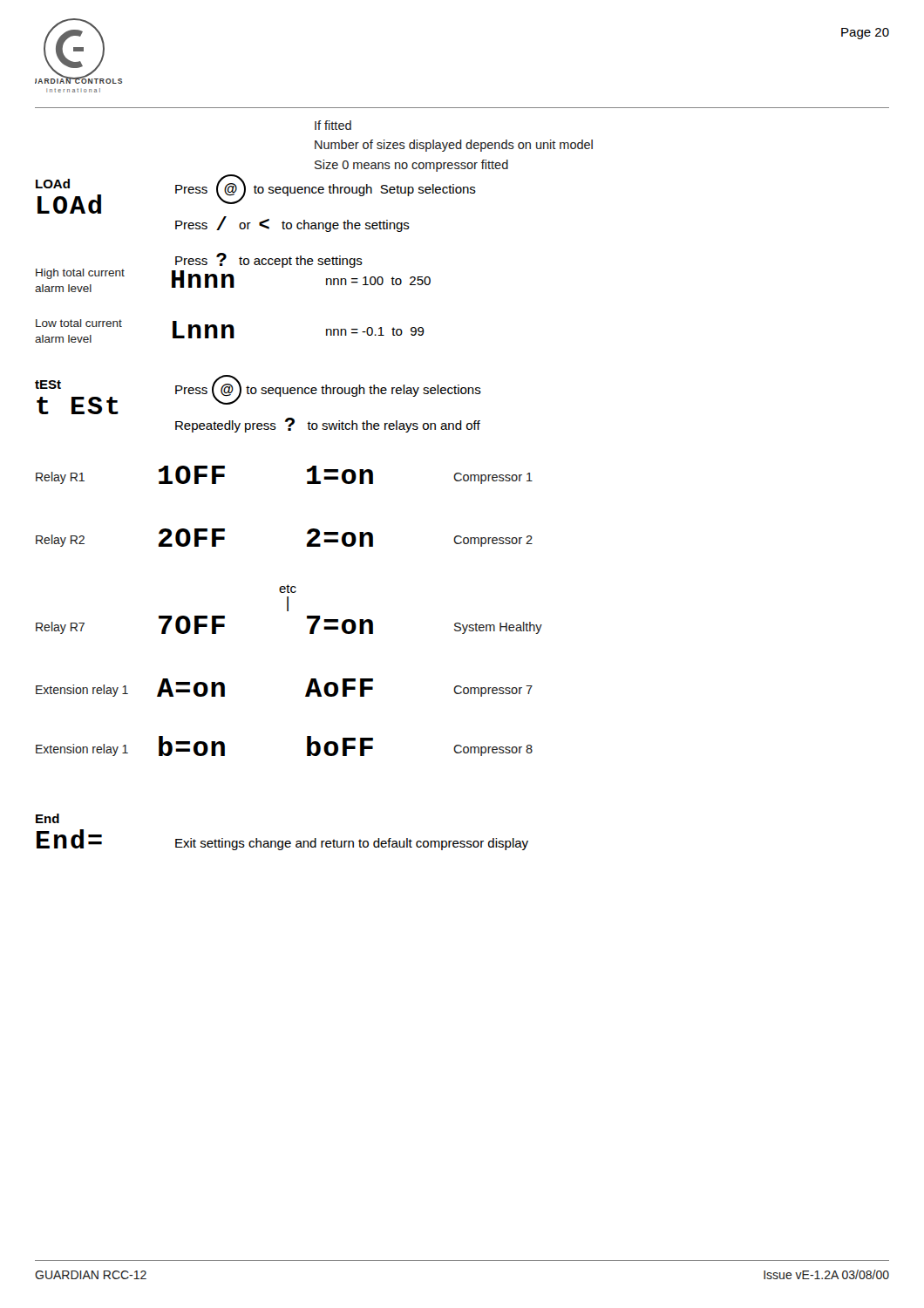Navigate to the text block starting "End End="

click(102, 833)
